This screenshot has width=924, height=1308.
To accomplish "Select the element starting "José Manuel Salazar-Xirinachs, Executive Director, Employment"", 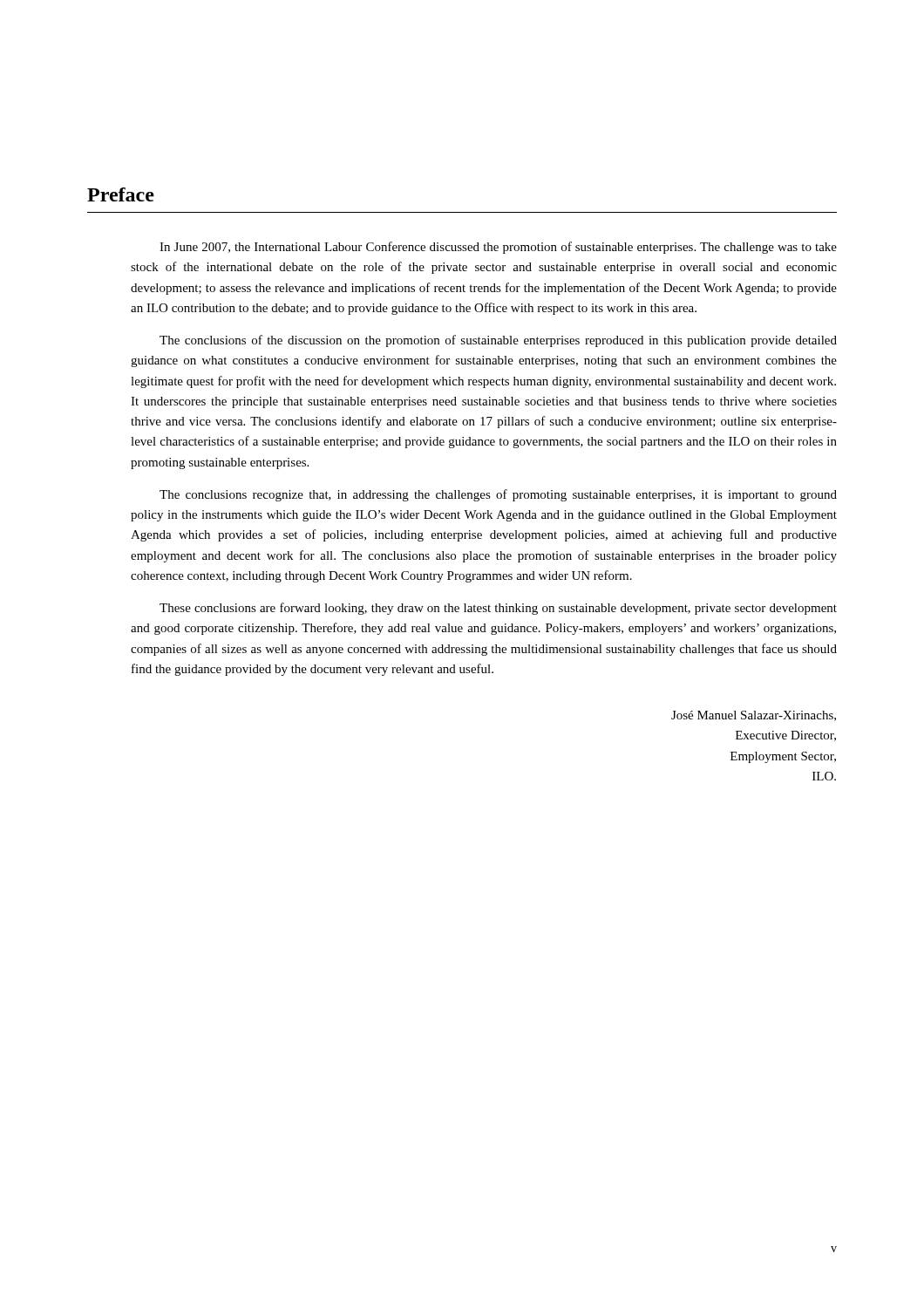I will (x=754, y=745).
